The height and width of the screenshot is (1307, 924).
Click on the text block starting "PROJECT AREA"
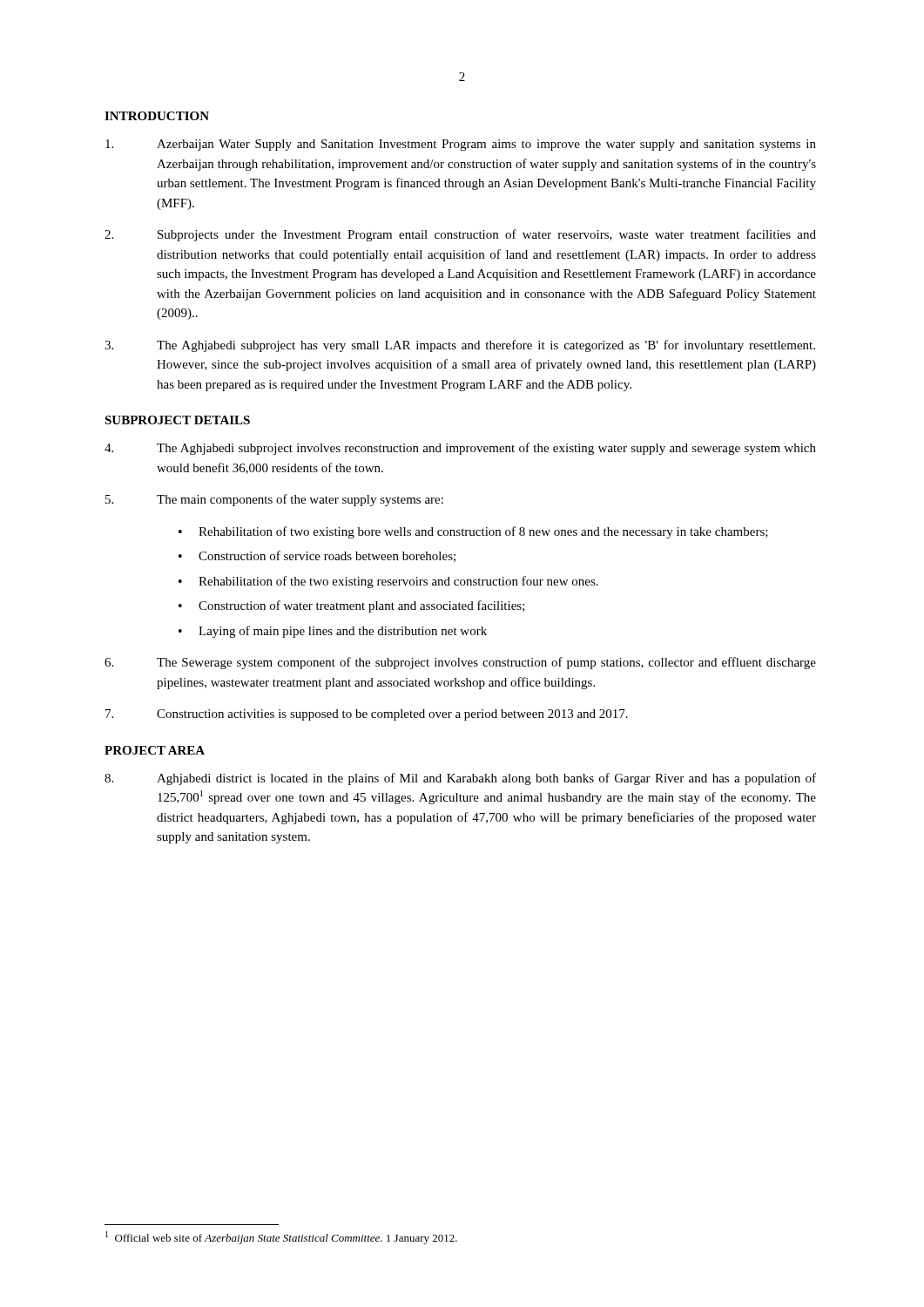tap(155, 750)
